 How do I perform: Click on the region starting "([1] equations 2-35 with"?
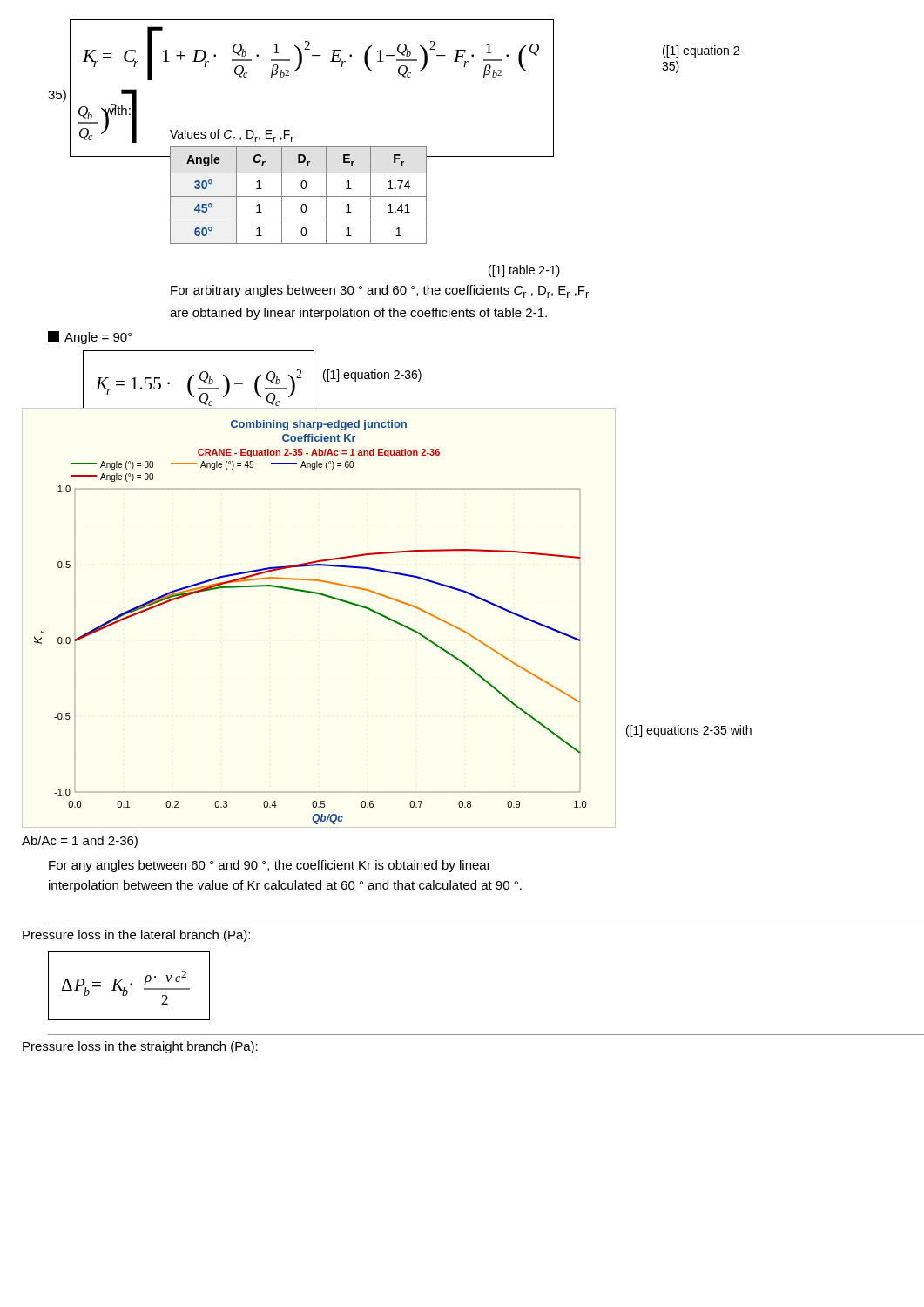[x=689, y=730]
